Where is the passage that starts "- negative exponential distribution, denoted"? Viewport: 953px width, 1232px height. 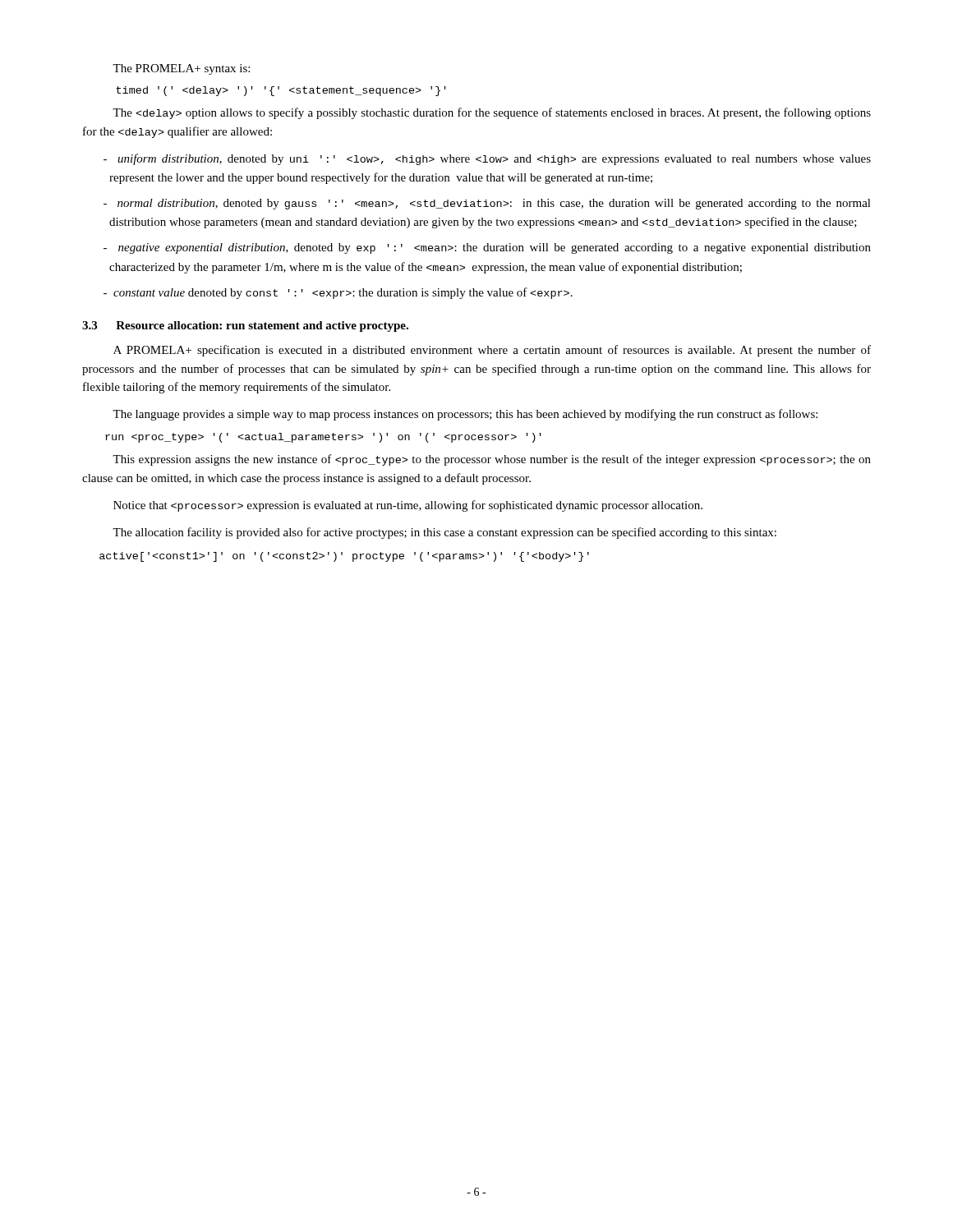click(487, 257)
